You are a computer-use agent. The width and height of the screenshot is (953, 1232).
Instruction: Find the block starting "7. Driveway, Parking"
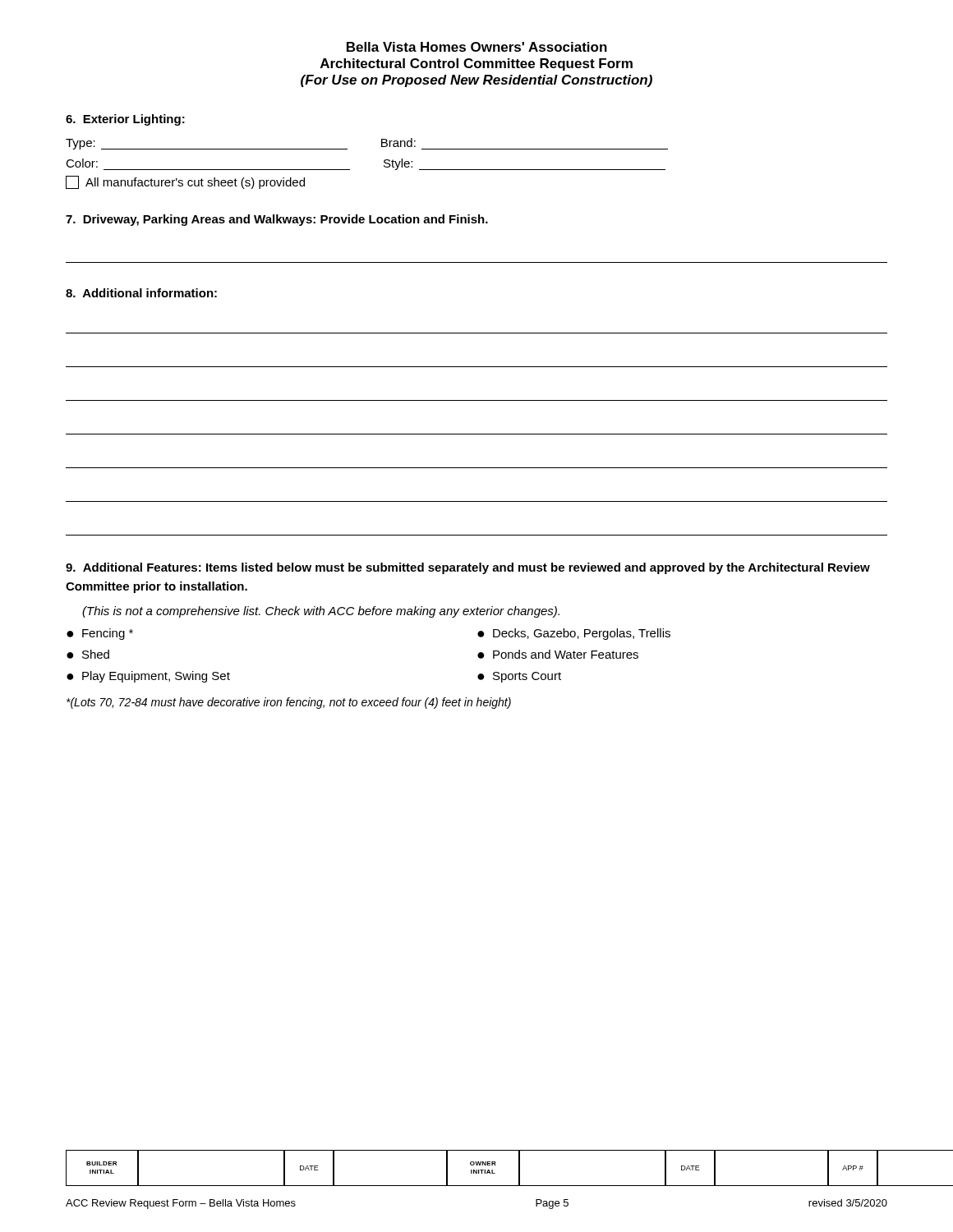tap(277, 219)
